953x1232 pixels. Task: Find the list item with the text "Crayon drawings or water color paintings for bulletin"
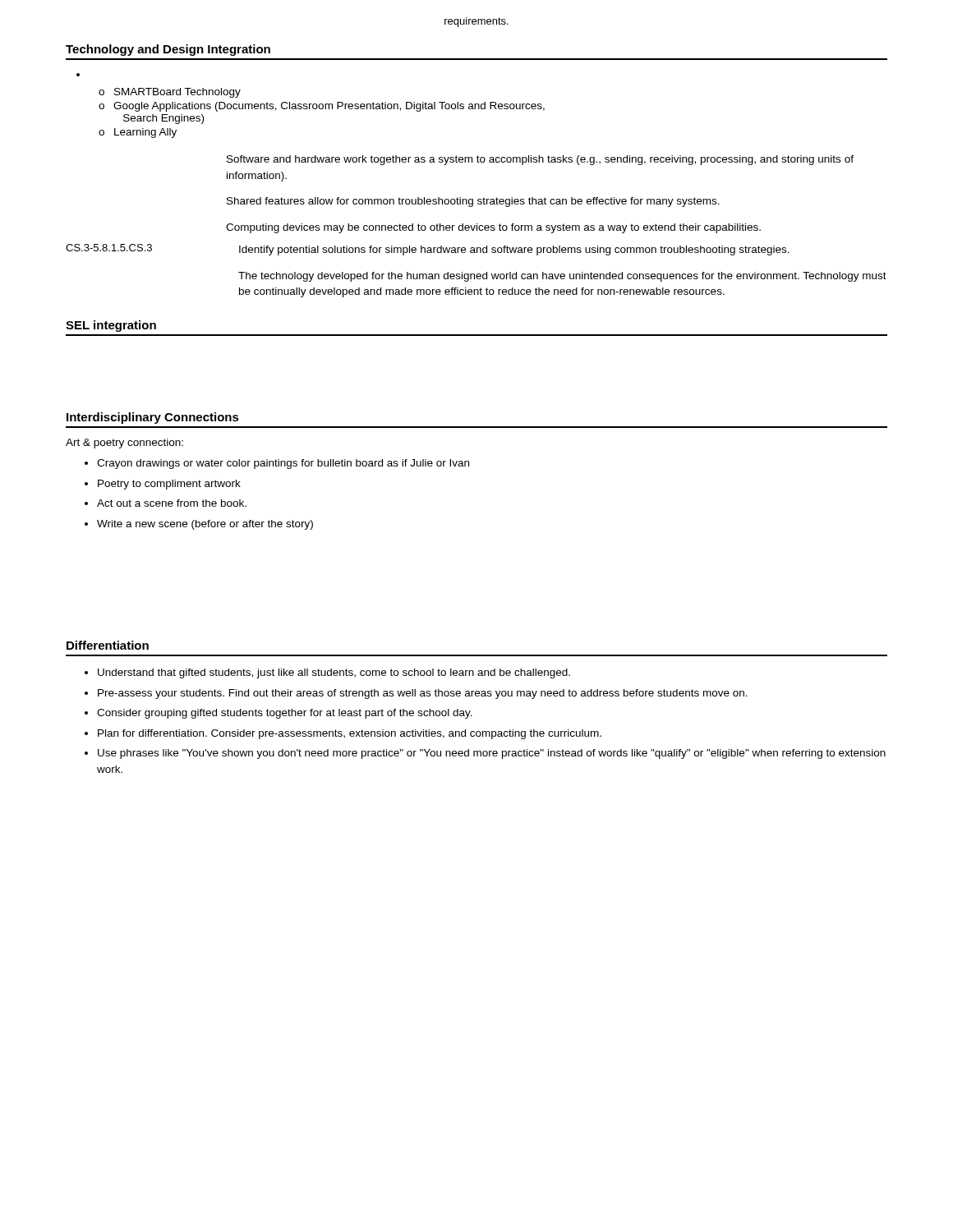(x=283, y=463)
